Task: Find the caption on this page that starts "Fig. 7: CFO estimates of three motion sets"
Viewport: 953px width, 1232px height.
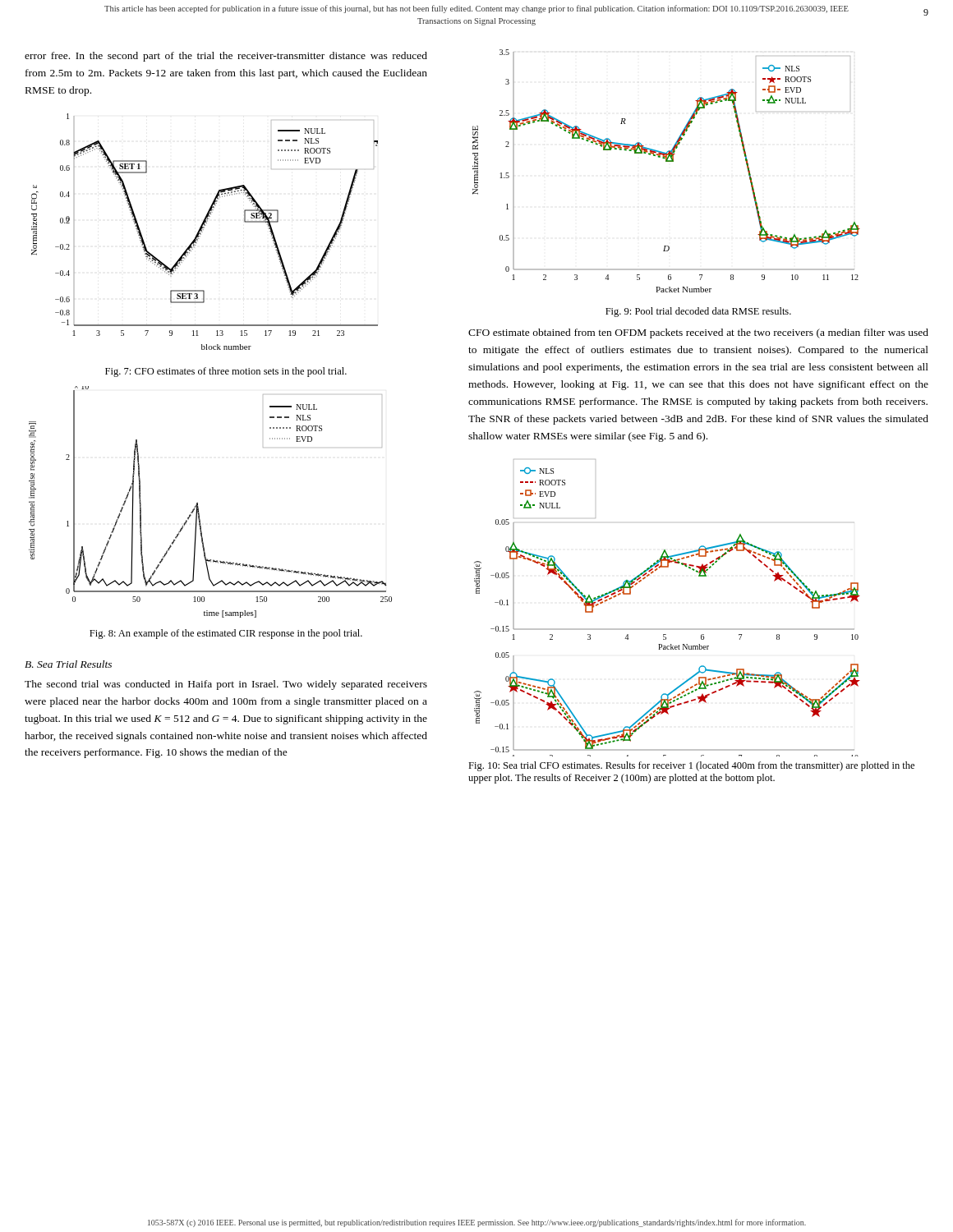Action: point(226,371)
